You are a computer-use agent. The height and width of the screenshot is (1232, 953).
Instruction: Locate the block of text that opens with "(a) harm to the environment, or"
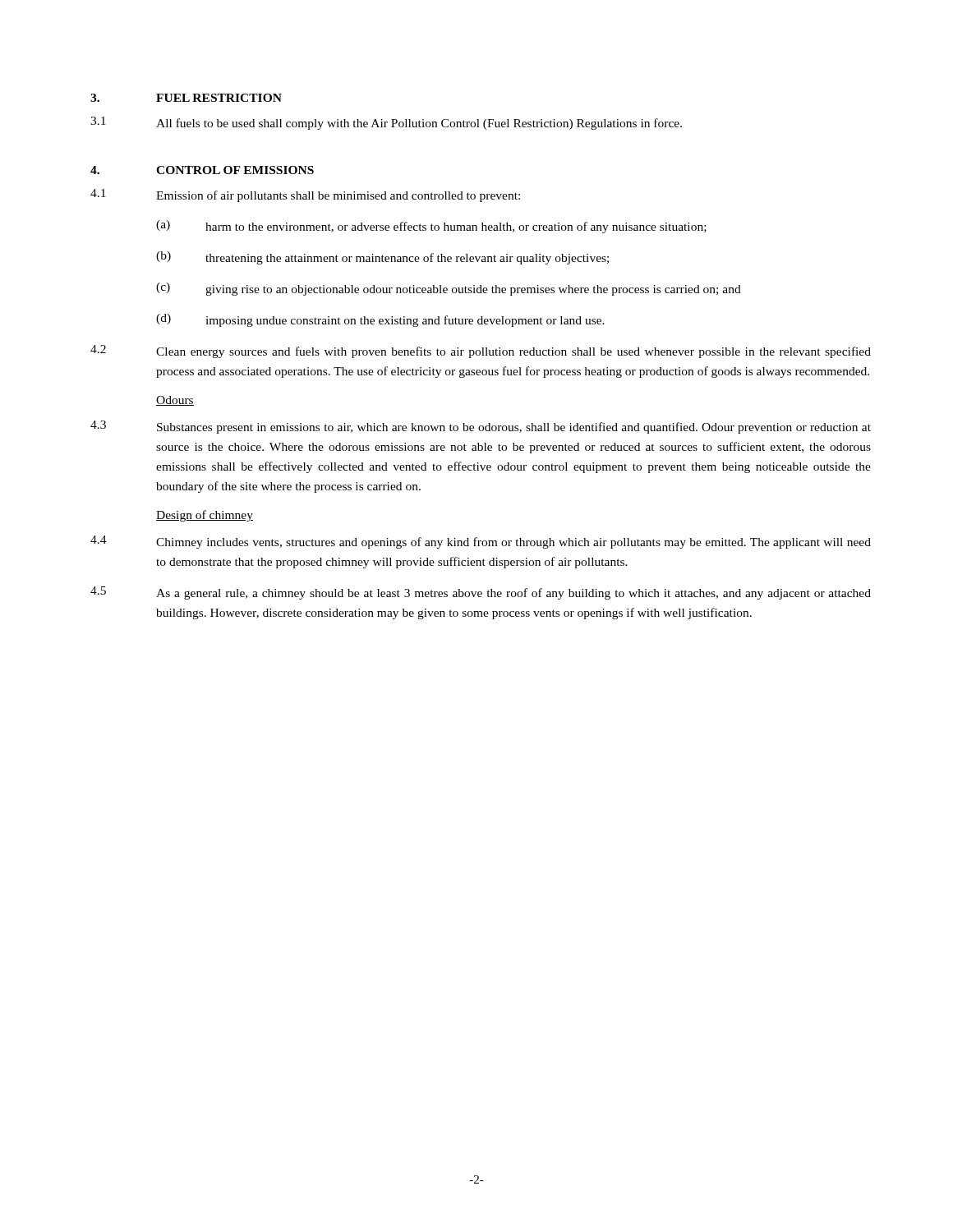pyautogui.click(x=513, y=227)
